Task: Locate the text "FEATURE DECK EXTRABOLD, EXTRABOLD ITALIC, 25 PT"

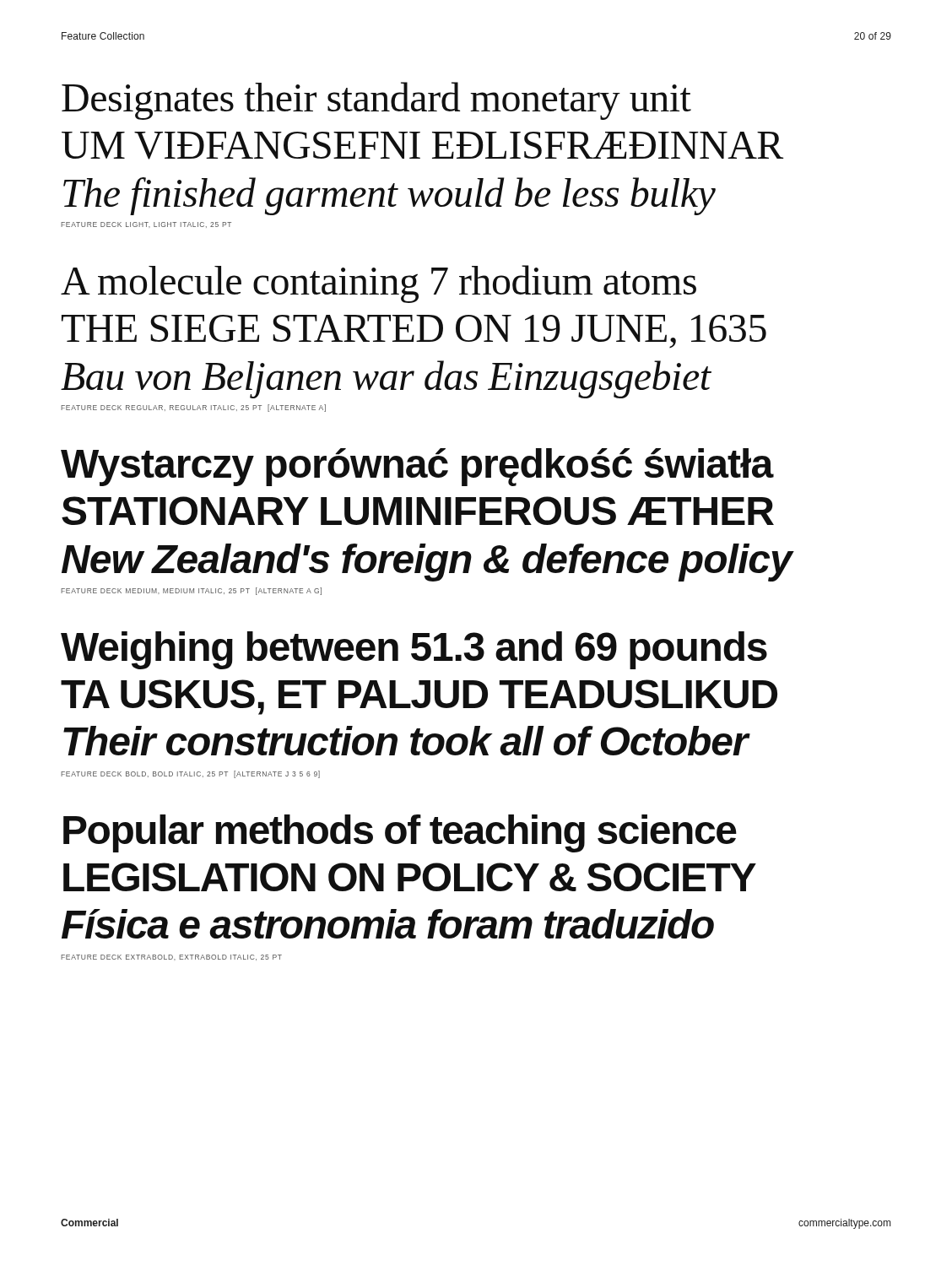Action: tap(172, 957)
